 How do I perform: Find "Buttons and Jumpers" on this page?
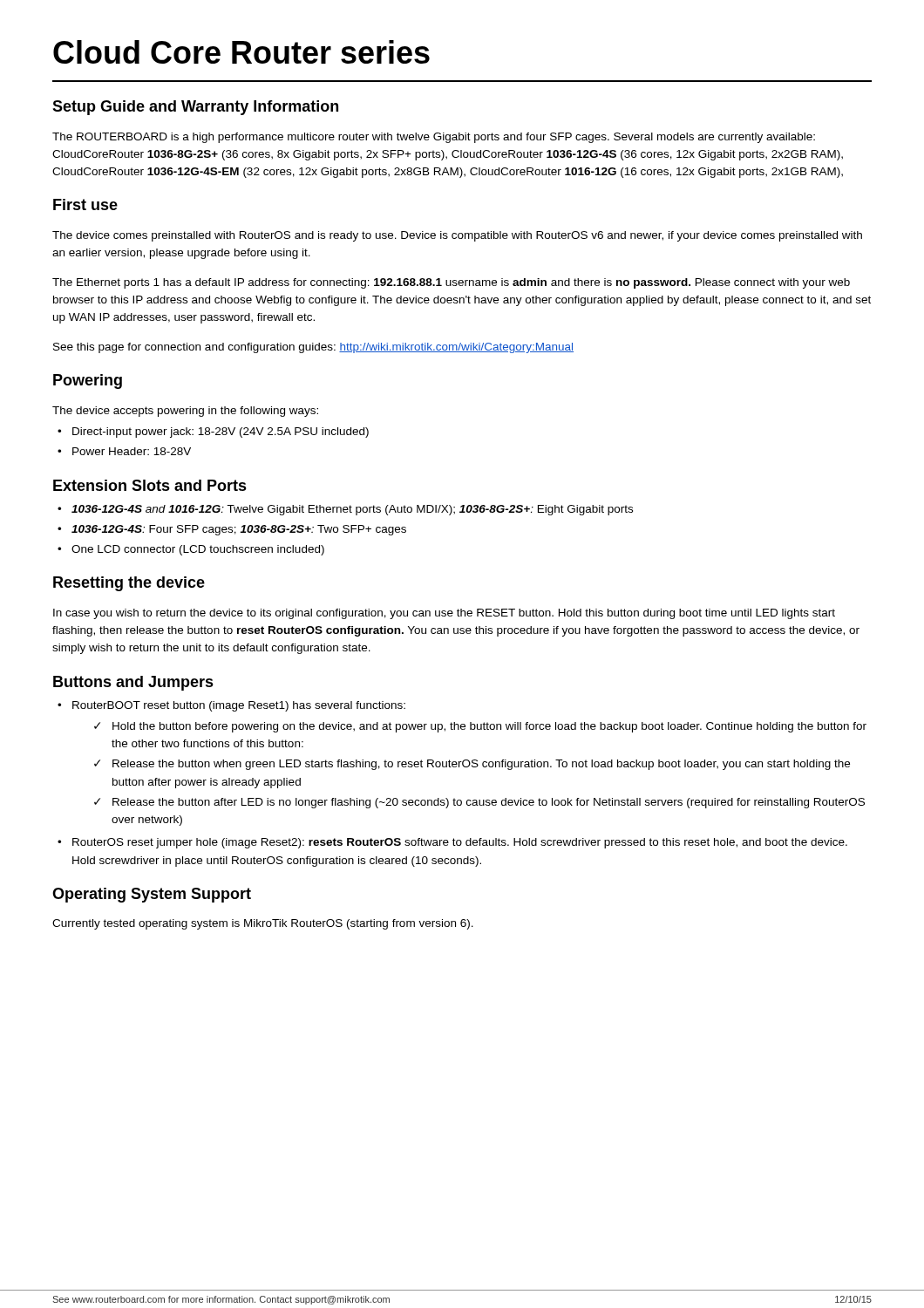[133, 683]
